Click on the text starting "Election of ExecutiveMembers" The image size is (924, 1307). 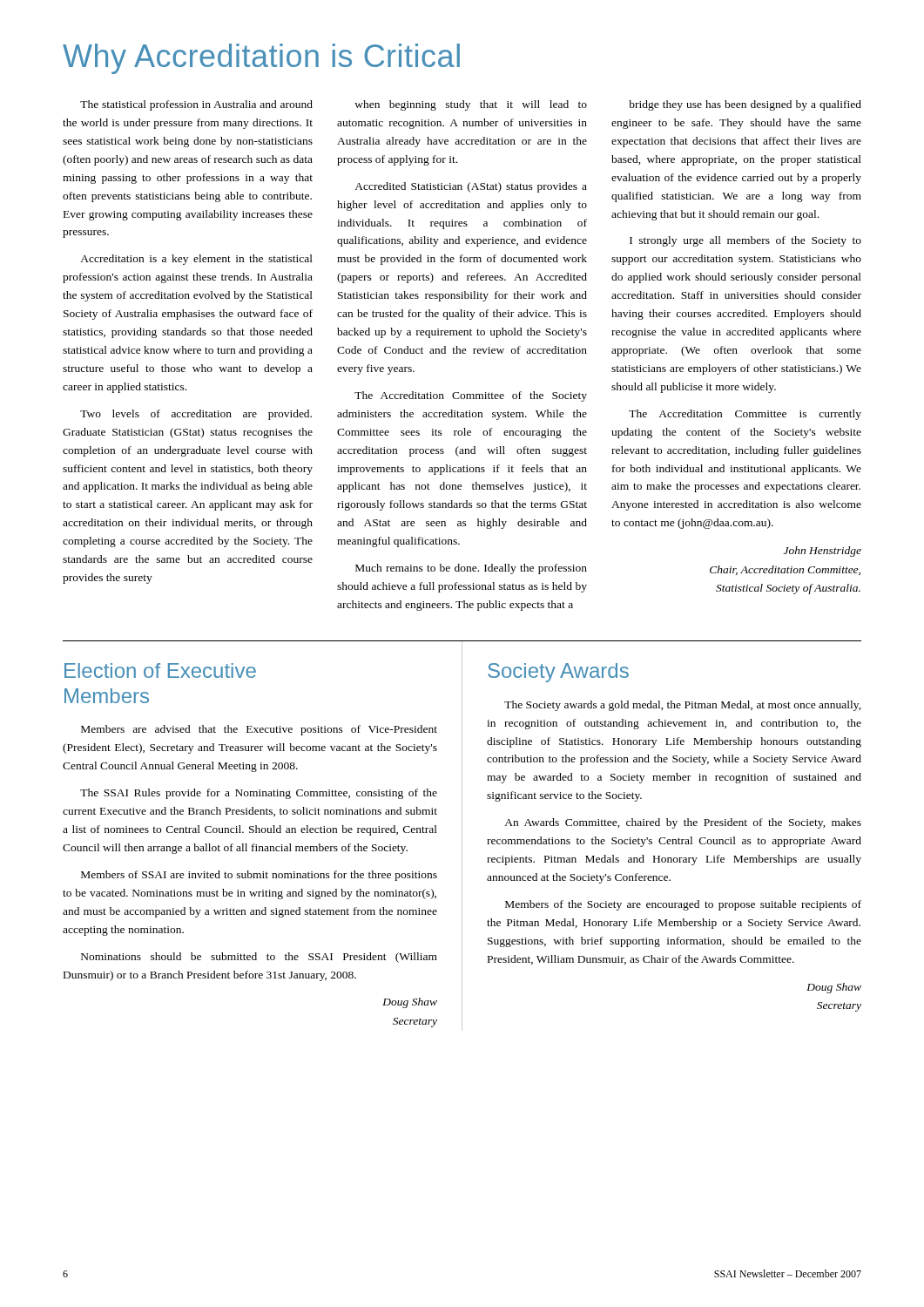click(x=250, y=684)
